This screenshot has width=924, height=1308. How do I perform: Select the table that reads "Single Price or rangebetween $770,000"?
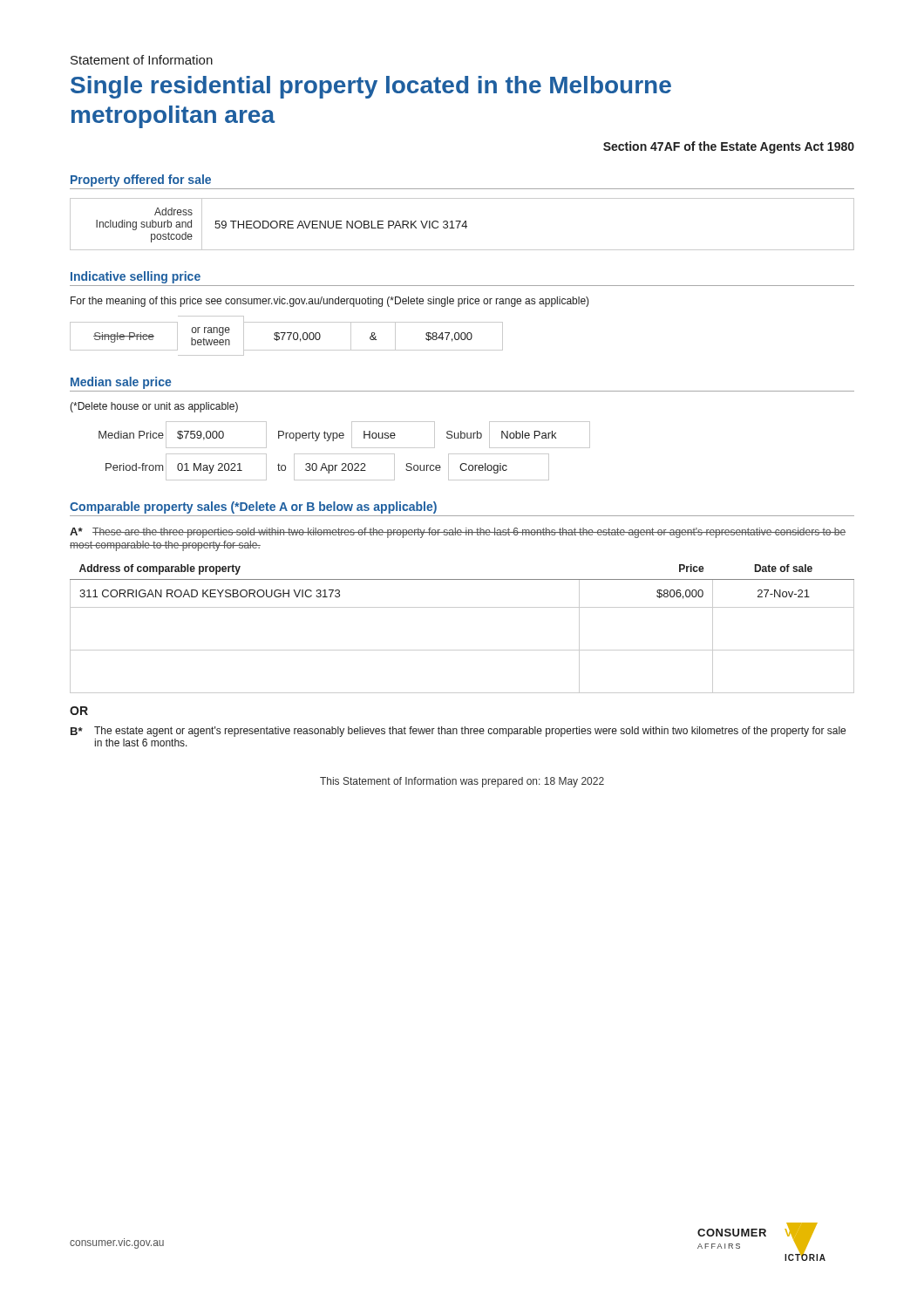pyautogui.click(x=462, y=336)
